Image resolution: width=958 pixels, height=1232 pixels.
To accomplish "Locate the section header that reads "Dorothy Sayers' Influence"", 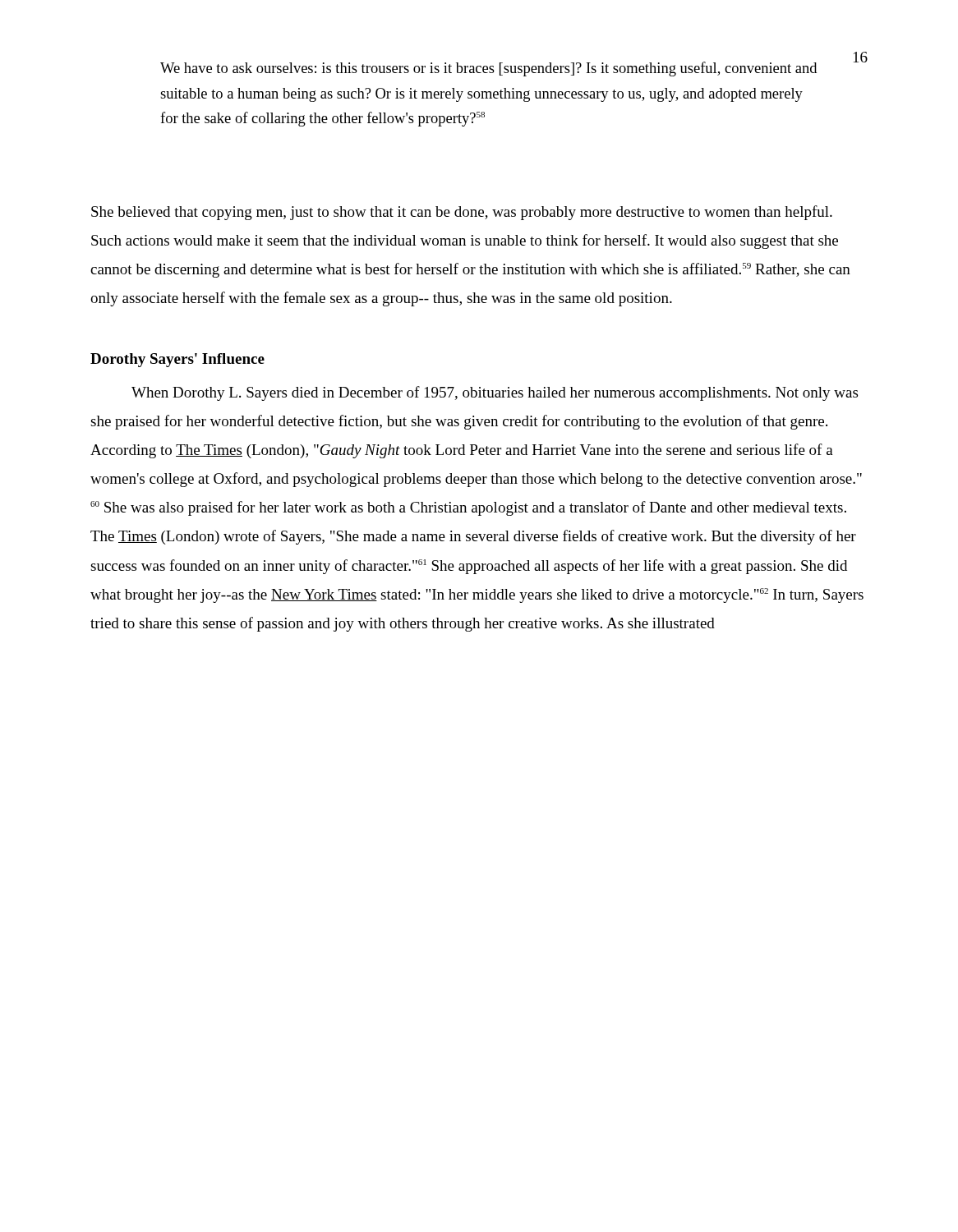I will (x=177, y=358).
